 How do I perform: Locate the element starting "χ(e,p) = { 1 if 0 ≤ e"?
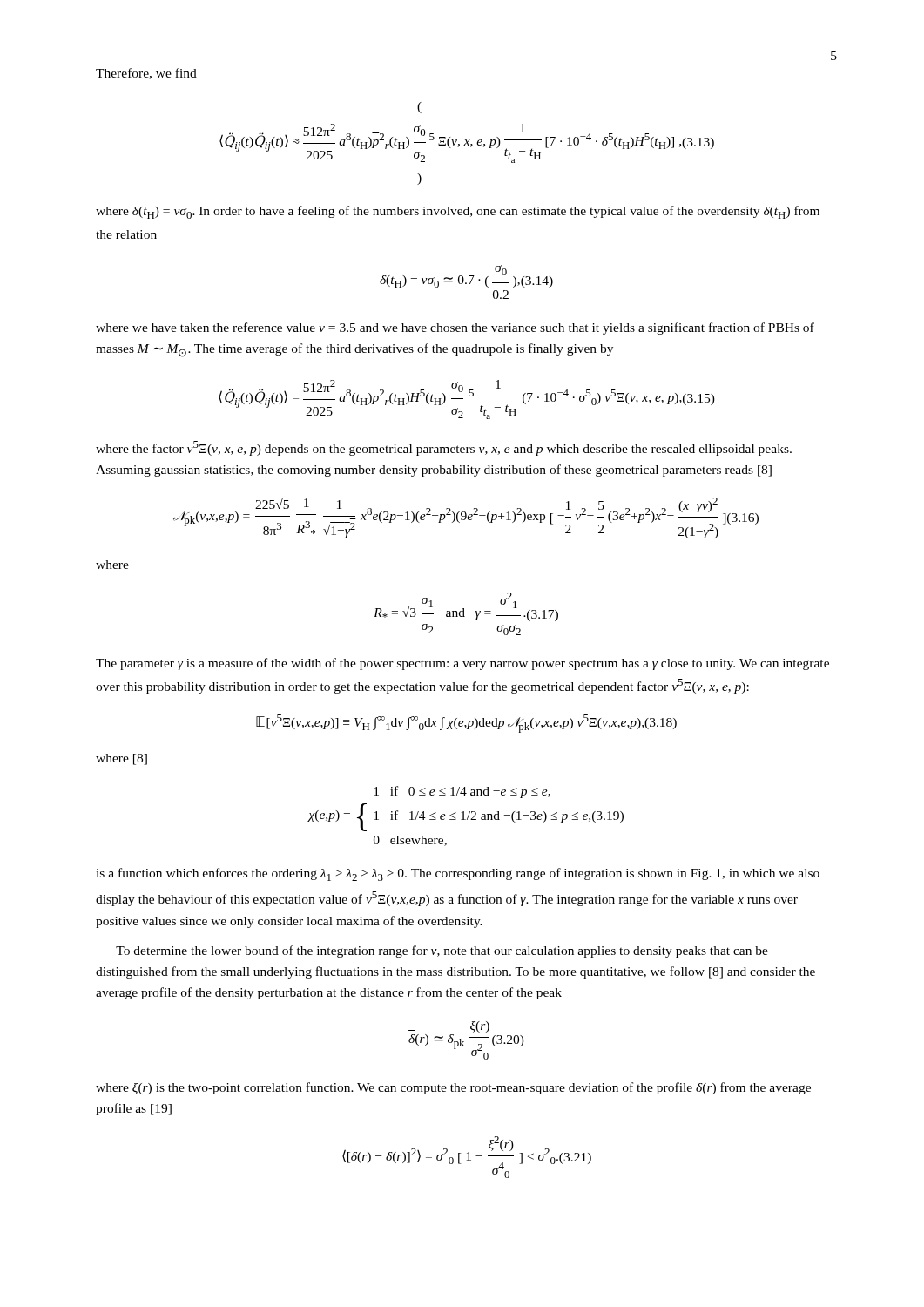466,816
